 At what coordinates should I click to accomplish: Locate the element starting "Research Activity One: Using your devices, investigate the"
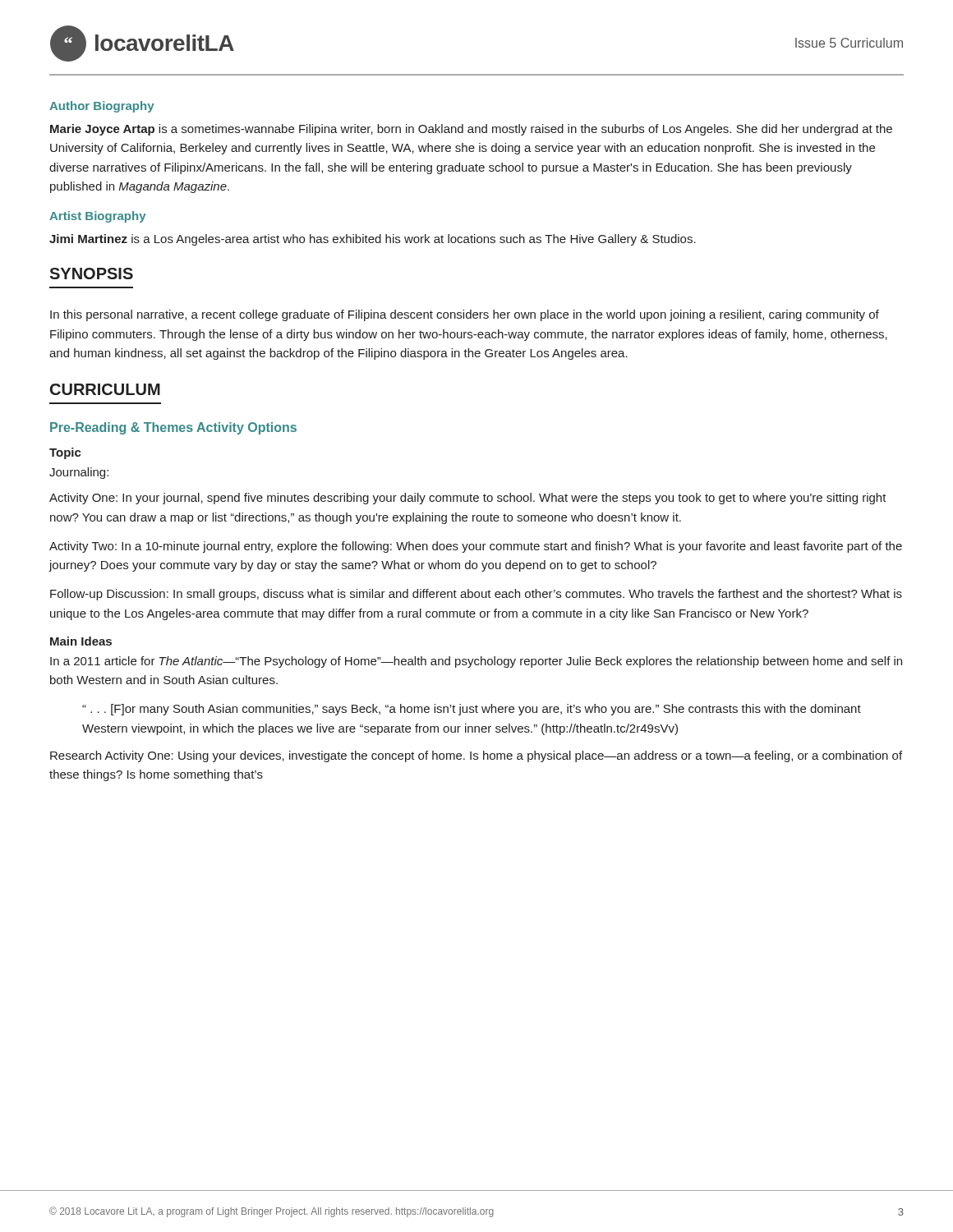click(476, 765)
